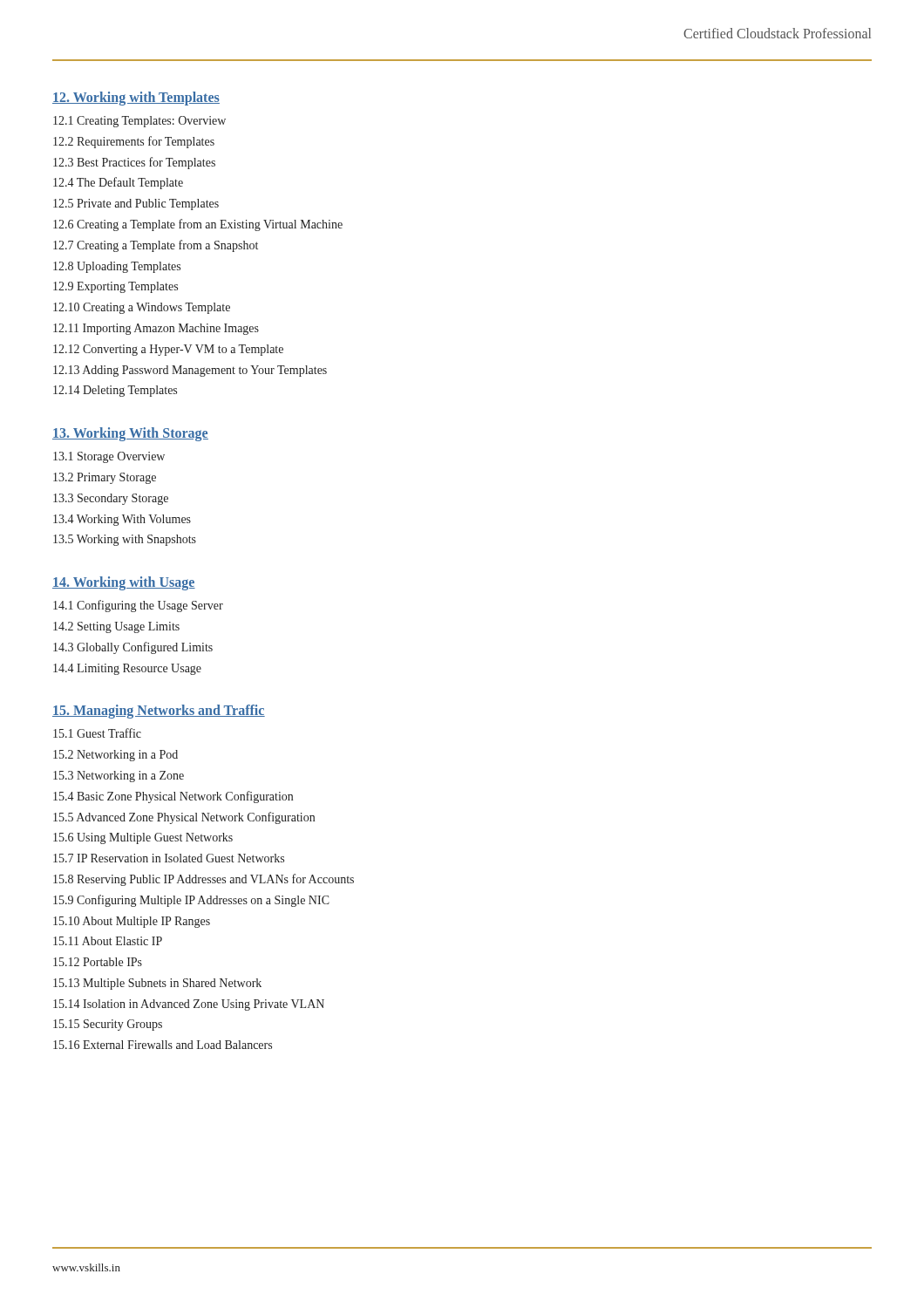The image size is (924, 1308).
Task: Click on the passage starting "15.15 Security Groups"
Action: pyautogui.click(x=107, y=1025)
